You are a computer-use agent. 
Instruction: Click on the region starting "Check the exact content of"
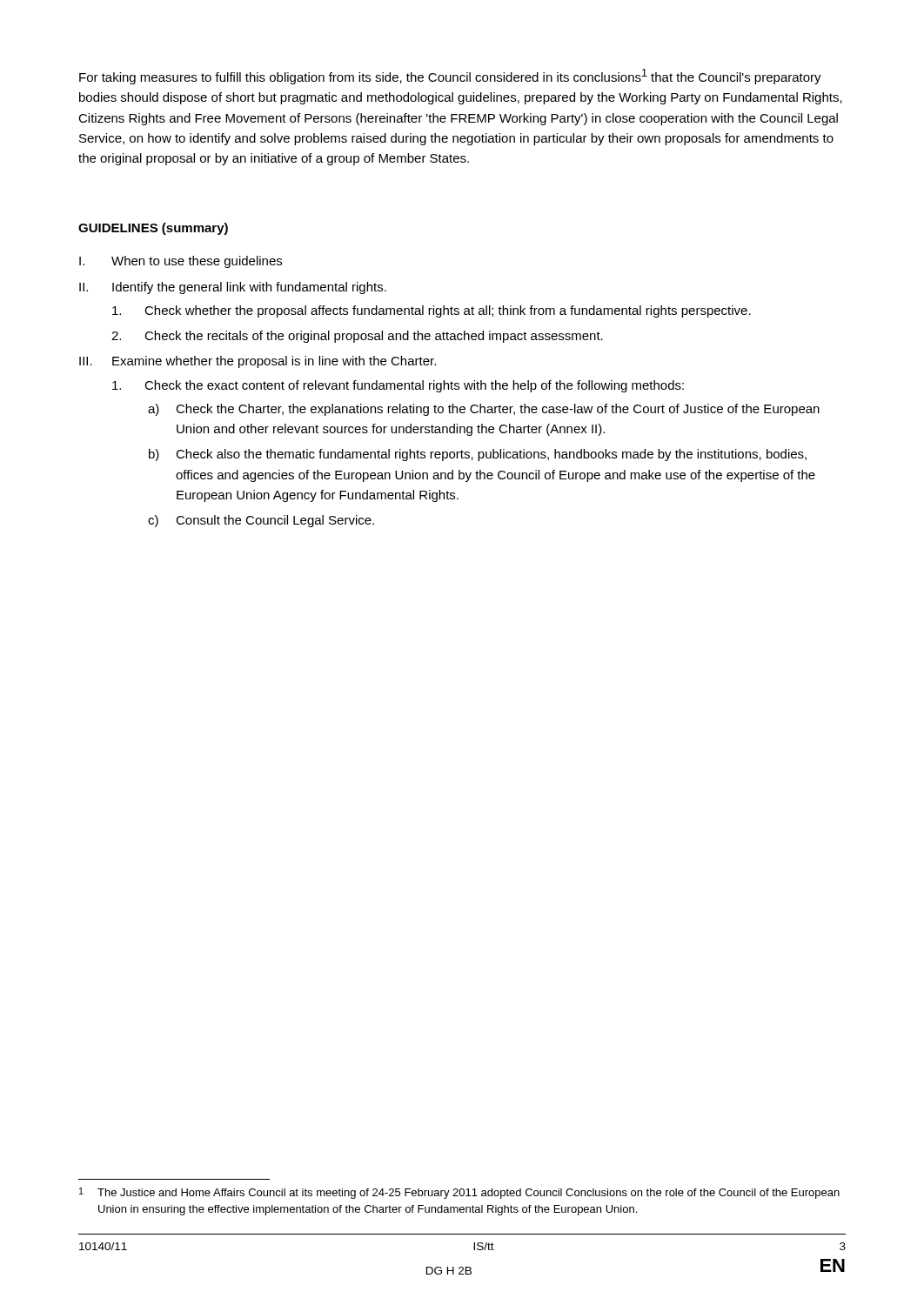point(479,385)
